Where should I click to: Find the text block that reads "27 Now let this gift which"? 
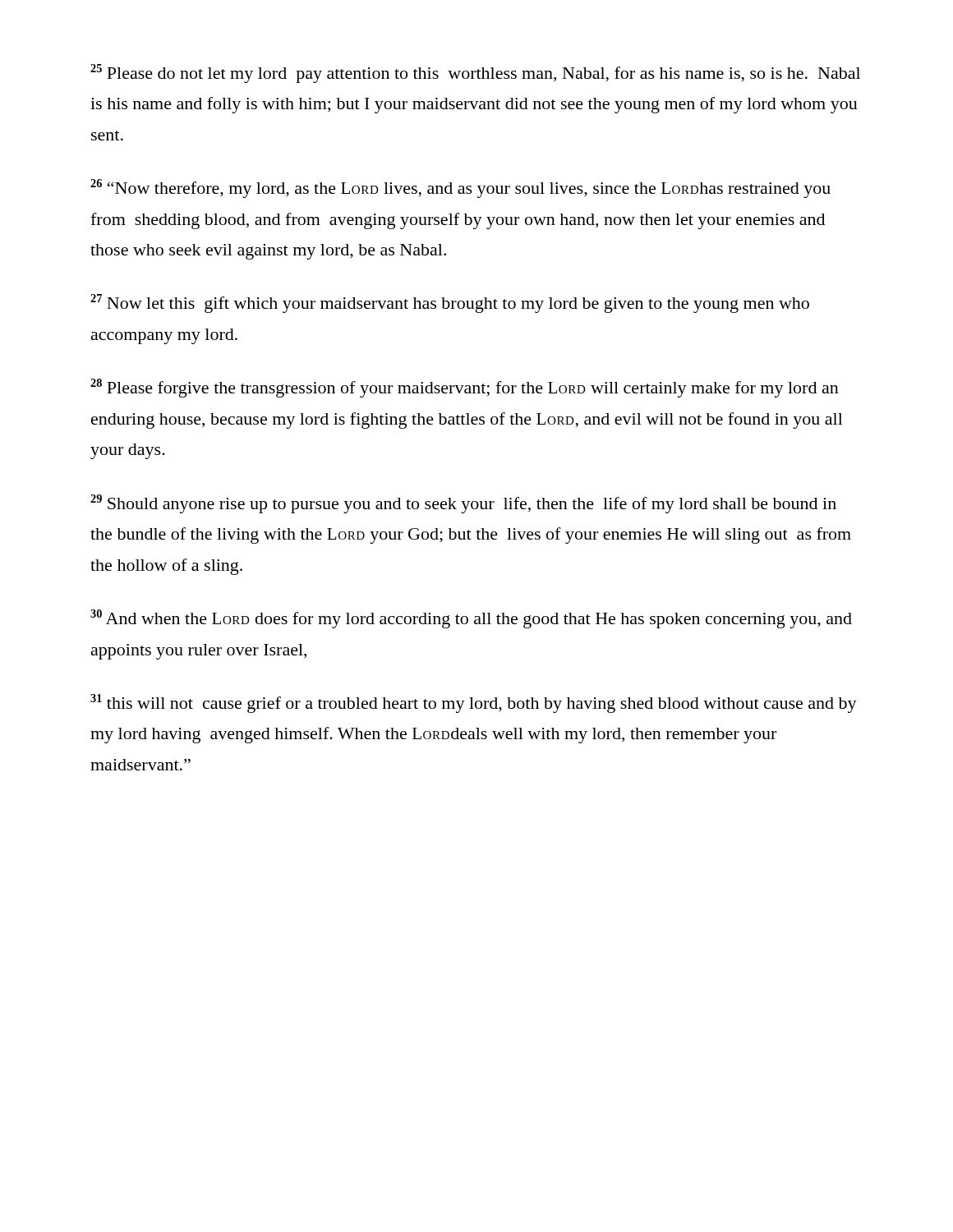[452, 318]
